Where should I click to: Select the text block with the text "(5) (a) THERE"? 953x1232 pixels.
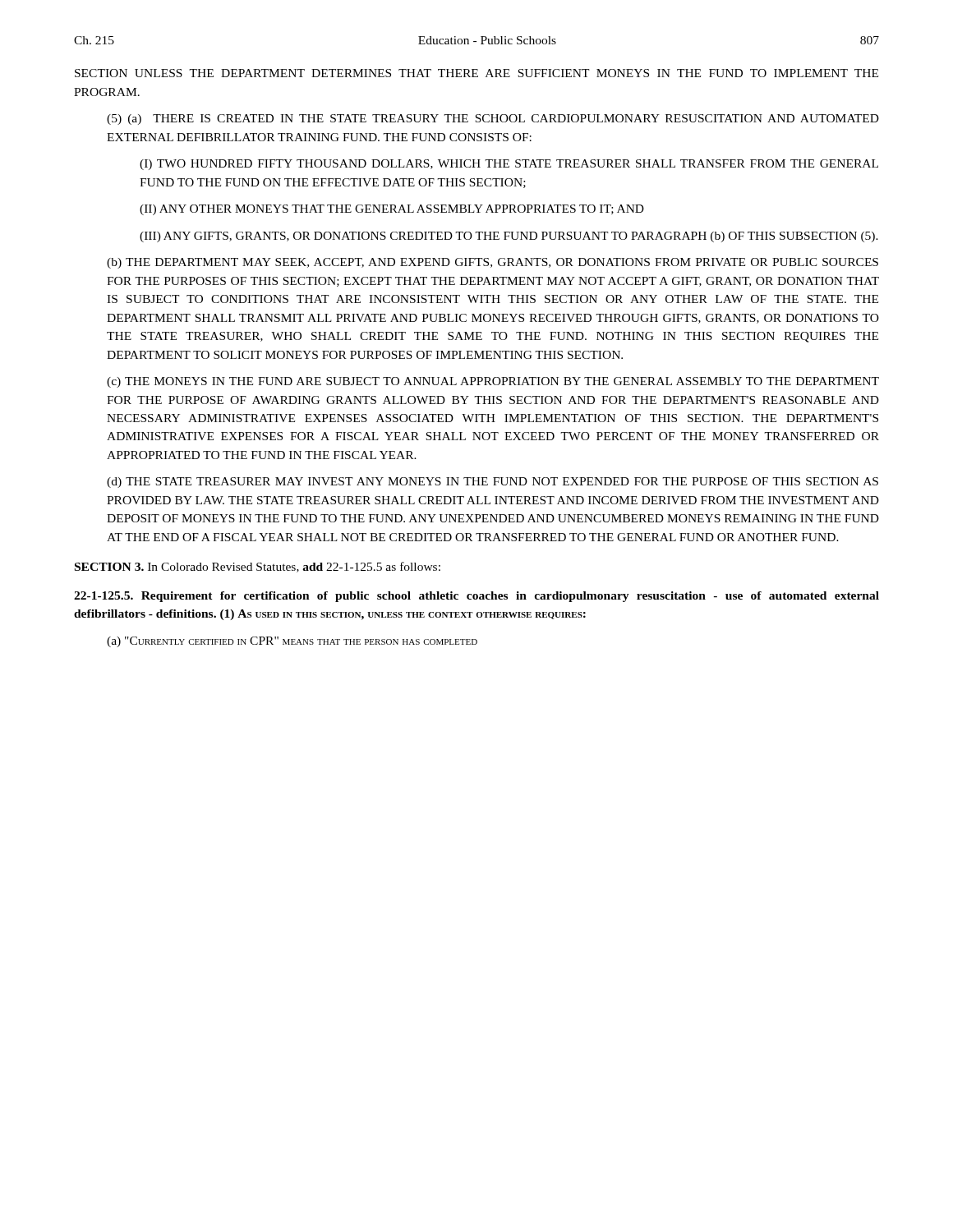point(493,127)
